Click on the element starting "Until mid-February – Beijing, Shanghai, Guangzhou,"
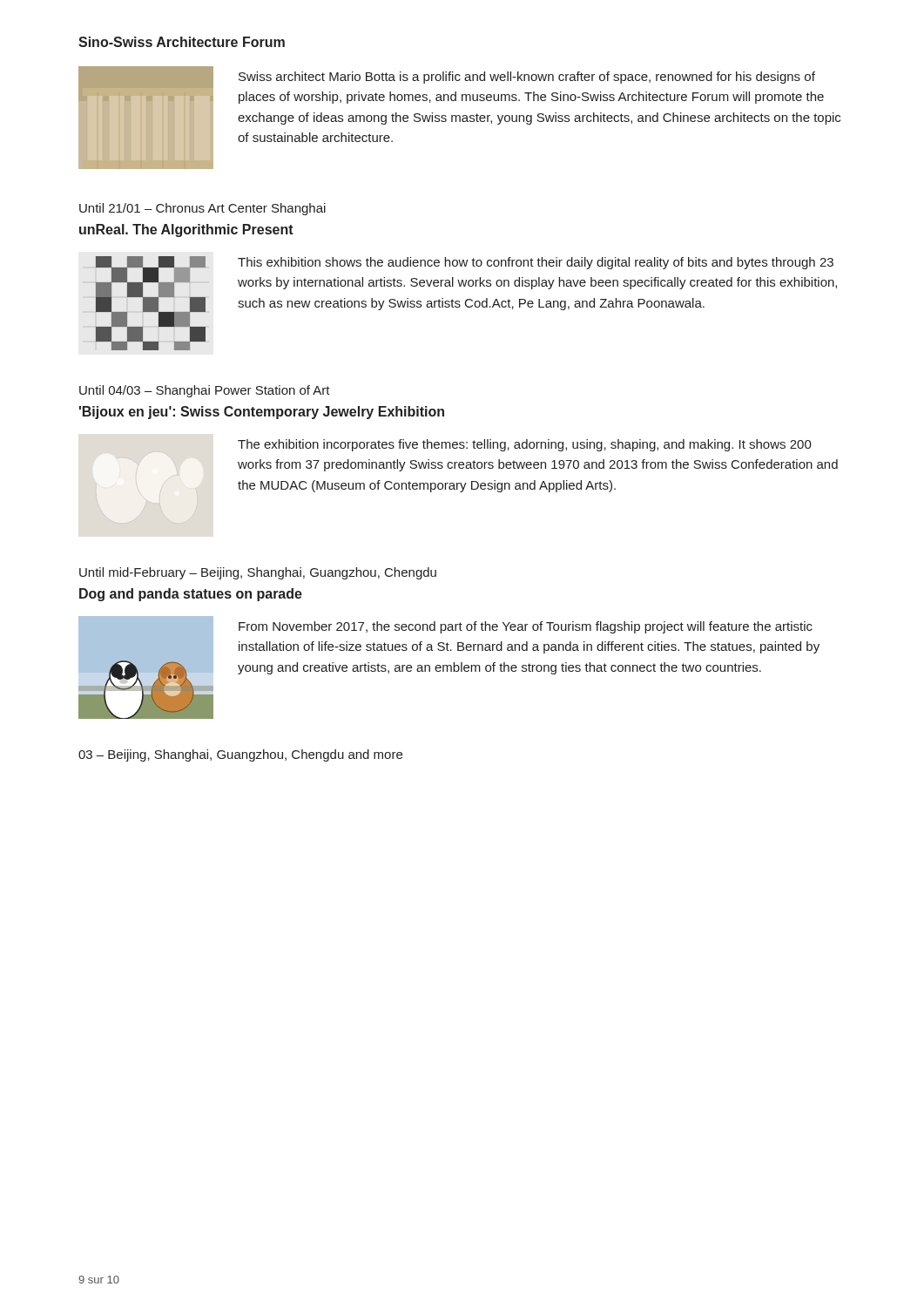This screenshot has height=1307, width=924. pos(258,572)
